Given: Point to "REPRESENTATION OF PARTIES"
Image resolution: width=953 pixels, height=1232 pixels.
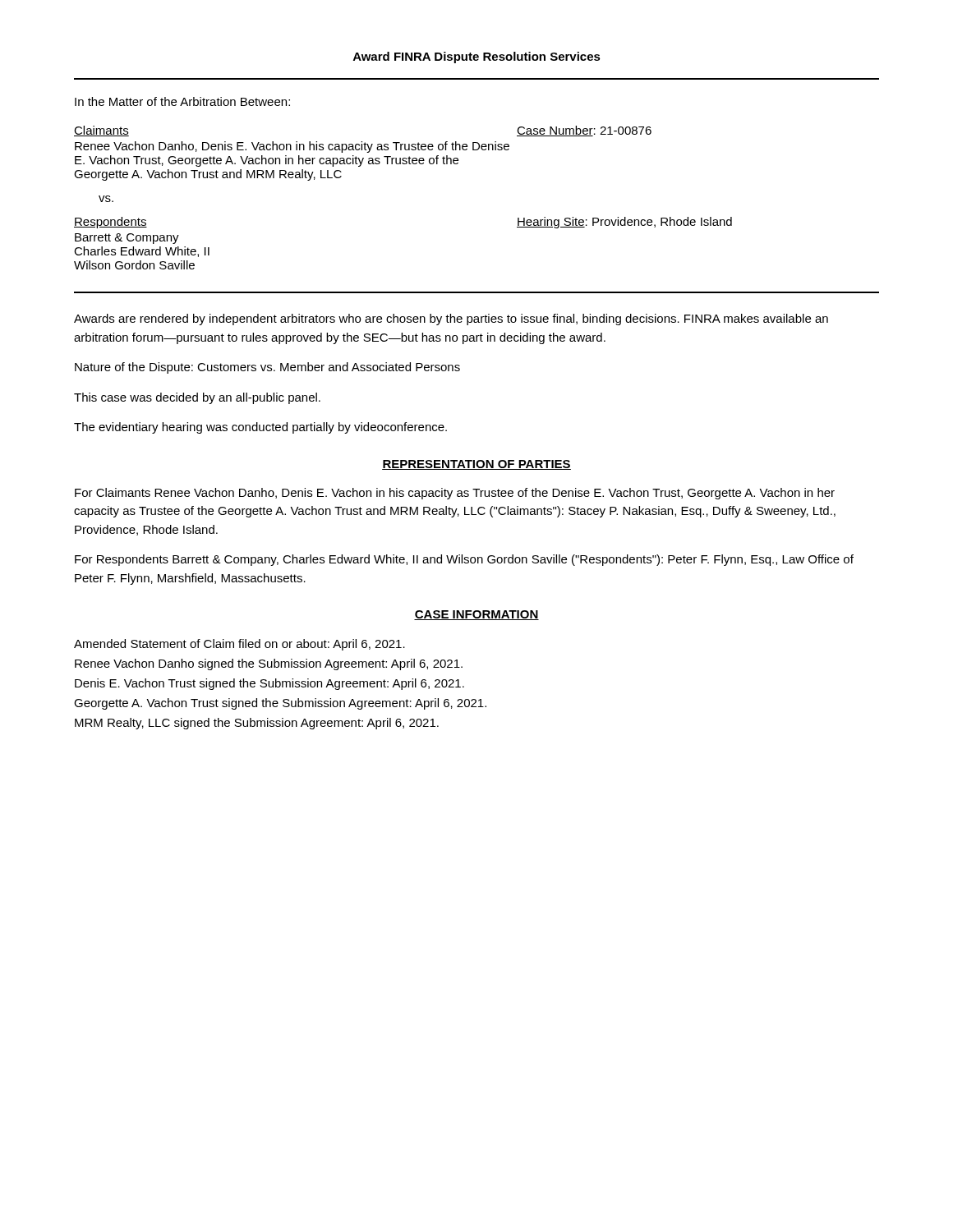Looking at the screenshot, I should coord(476,463).
